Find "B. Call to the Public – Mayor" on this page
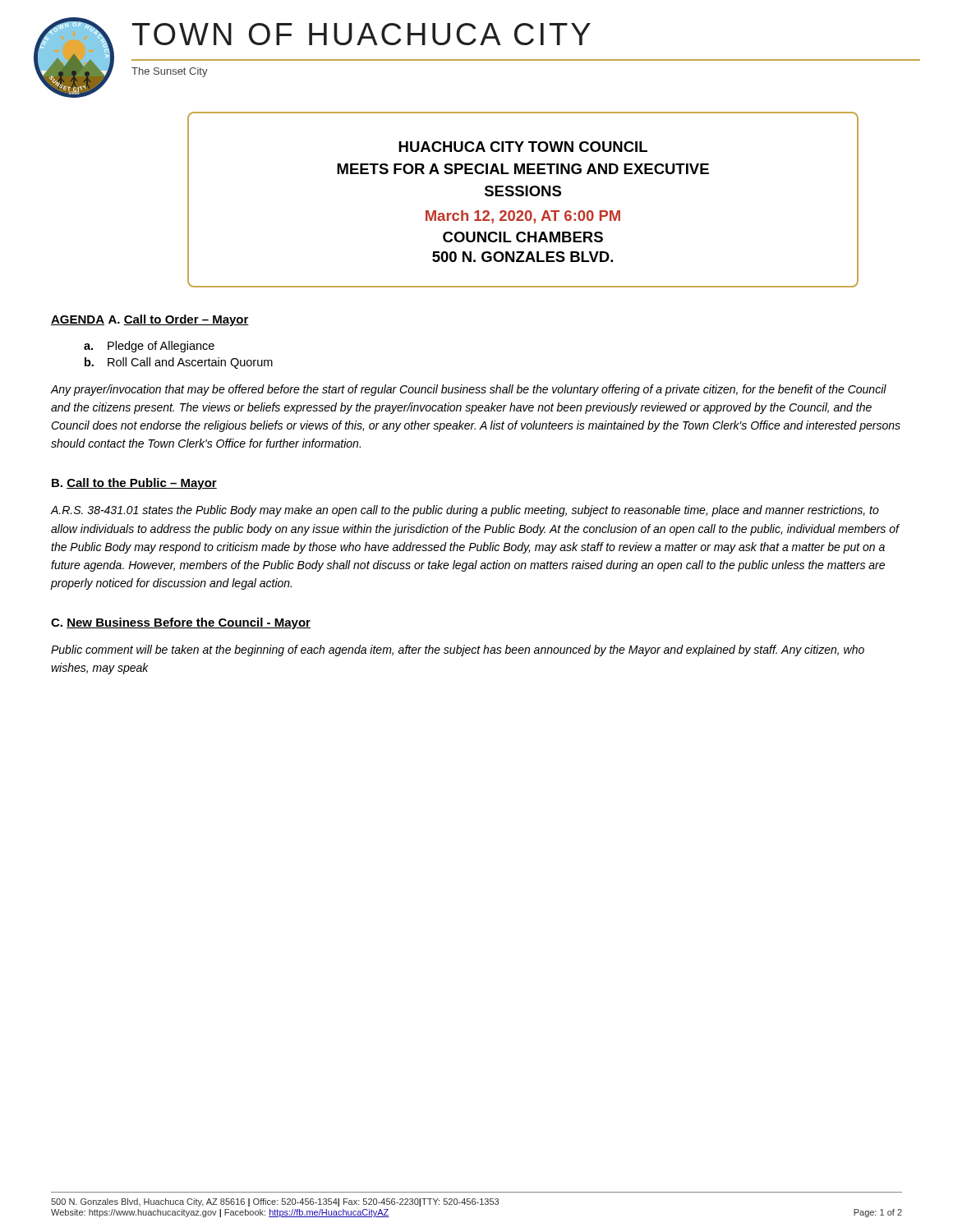The width and height of the screenshot is (953, 1232). [x=134, y=483]
